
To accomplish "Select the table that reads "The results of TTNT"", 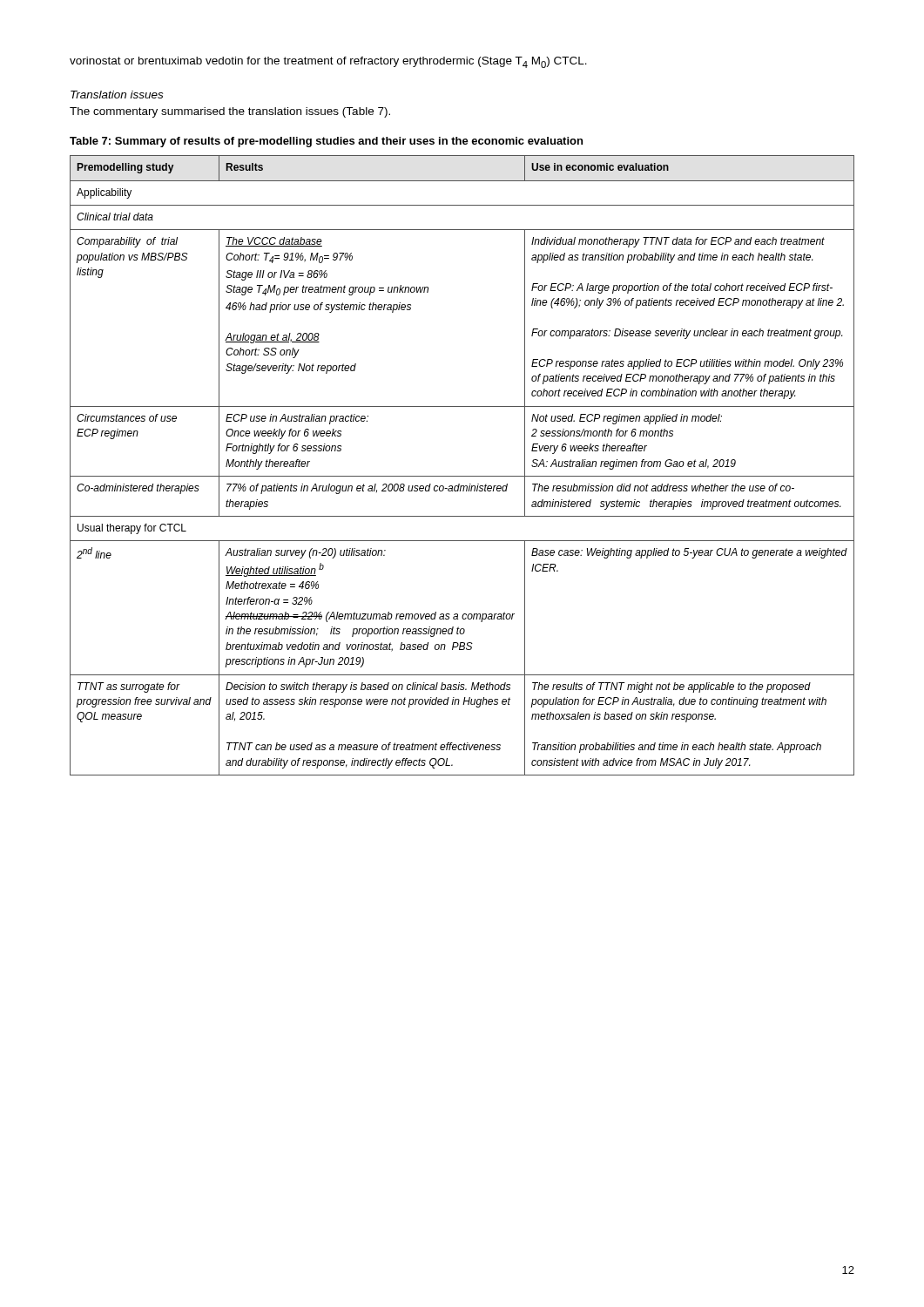I will tap(462, 465).
